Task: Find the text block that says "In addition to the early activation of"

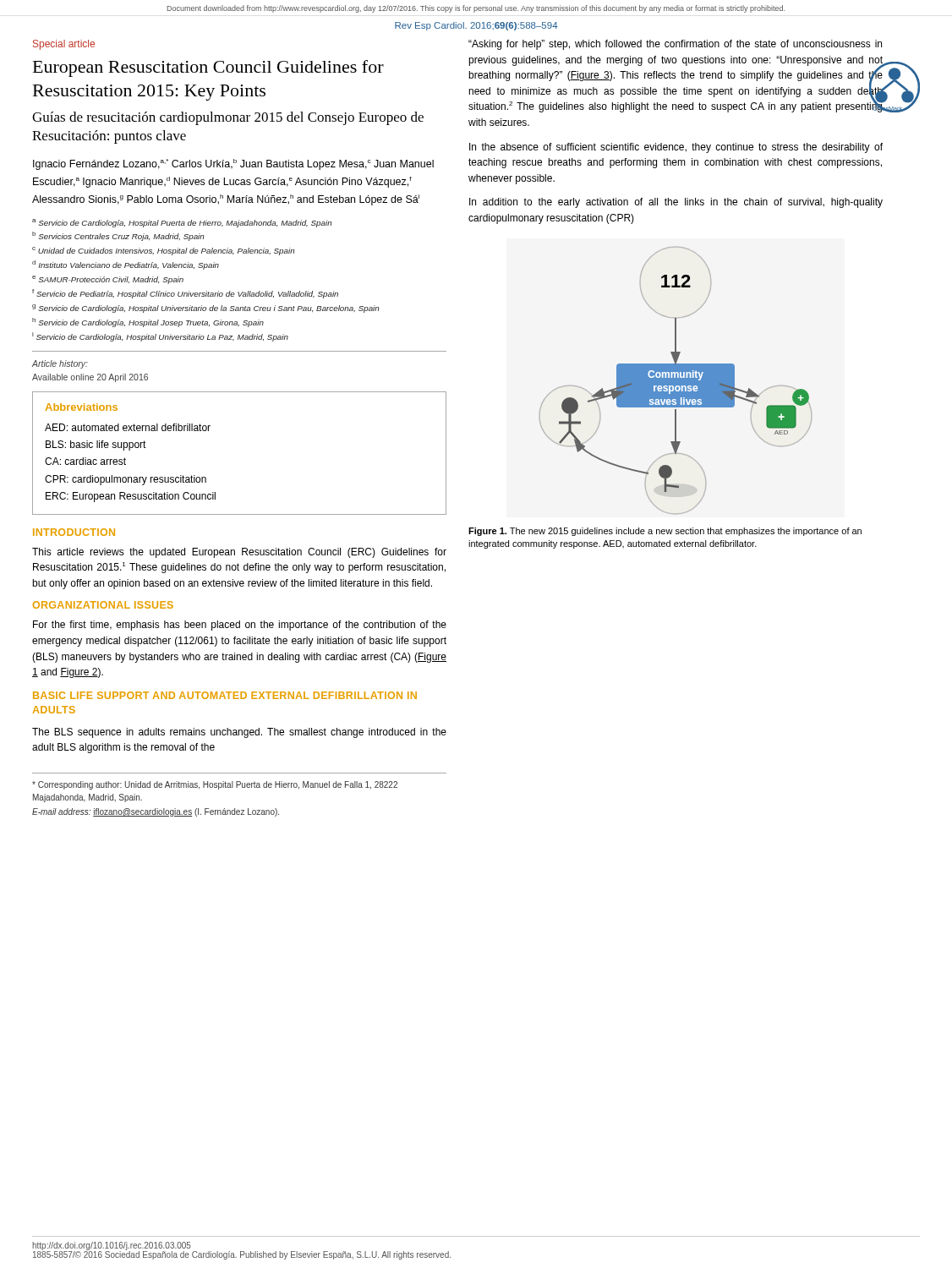Action: pos(676,210)
